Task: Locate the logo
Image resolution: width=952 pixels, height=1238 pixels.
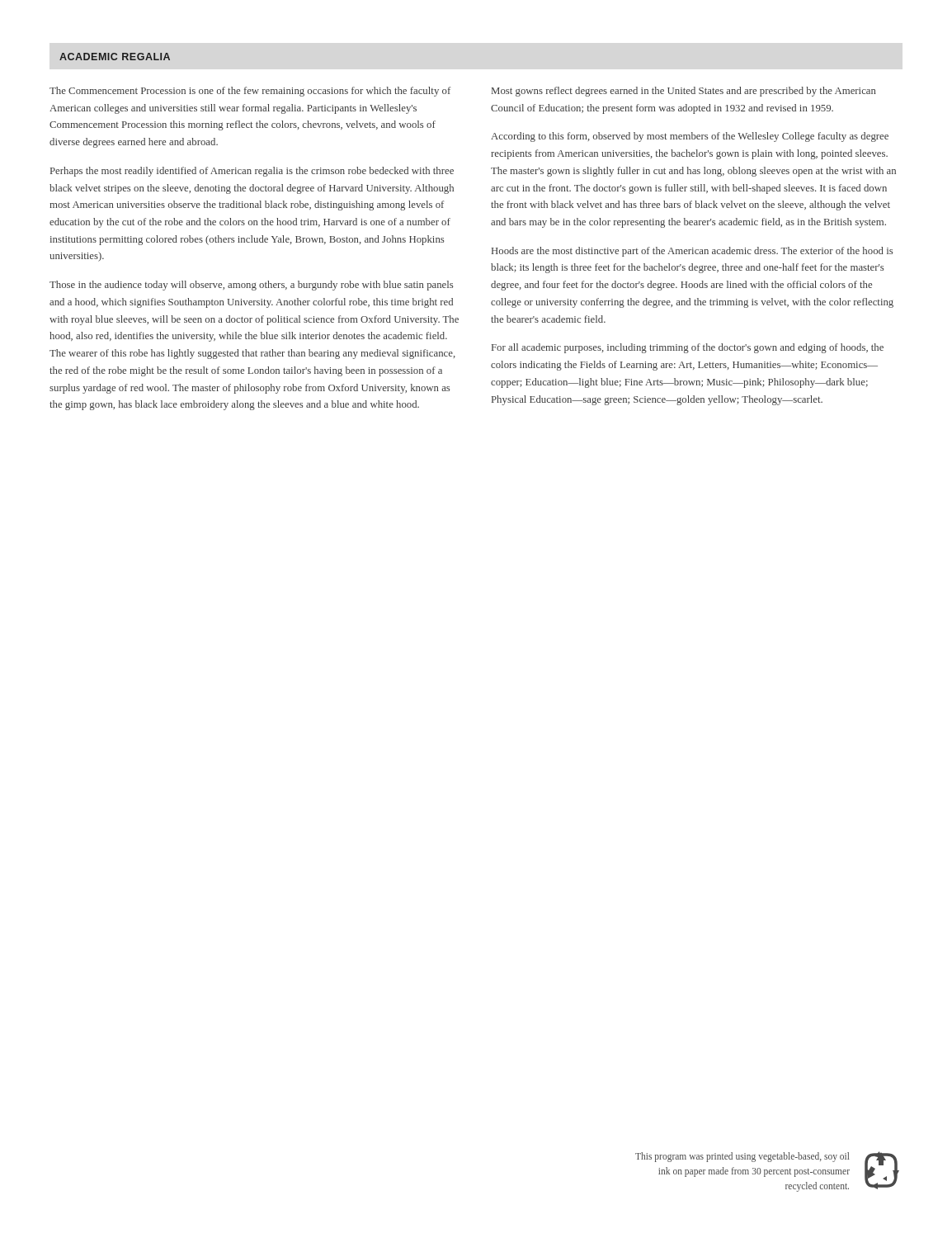Action: [881, 1172]
